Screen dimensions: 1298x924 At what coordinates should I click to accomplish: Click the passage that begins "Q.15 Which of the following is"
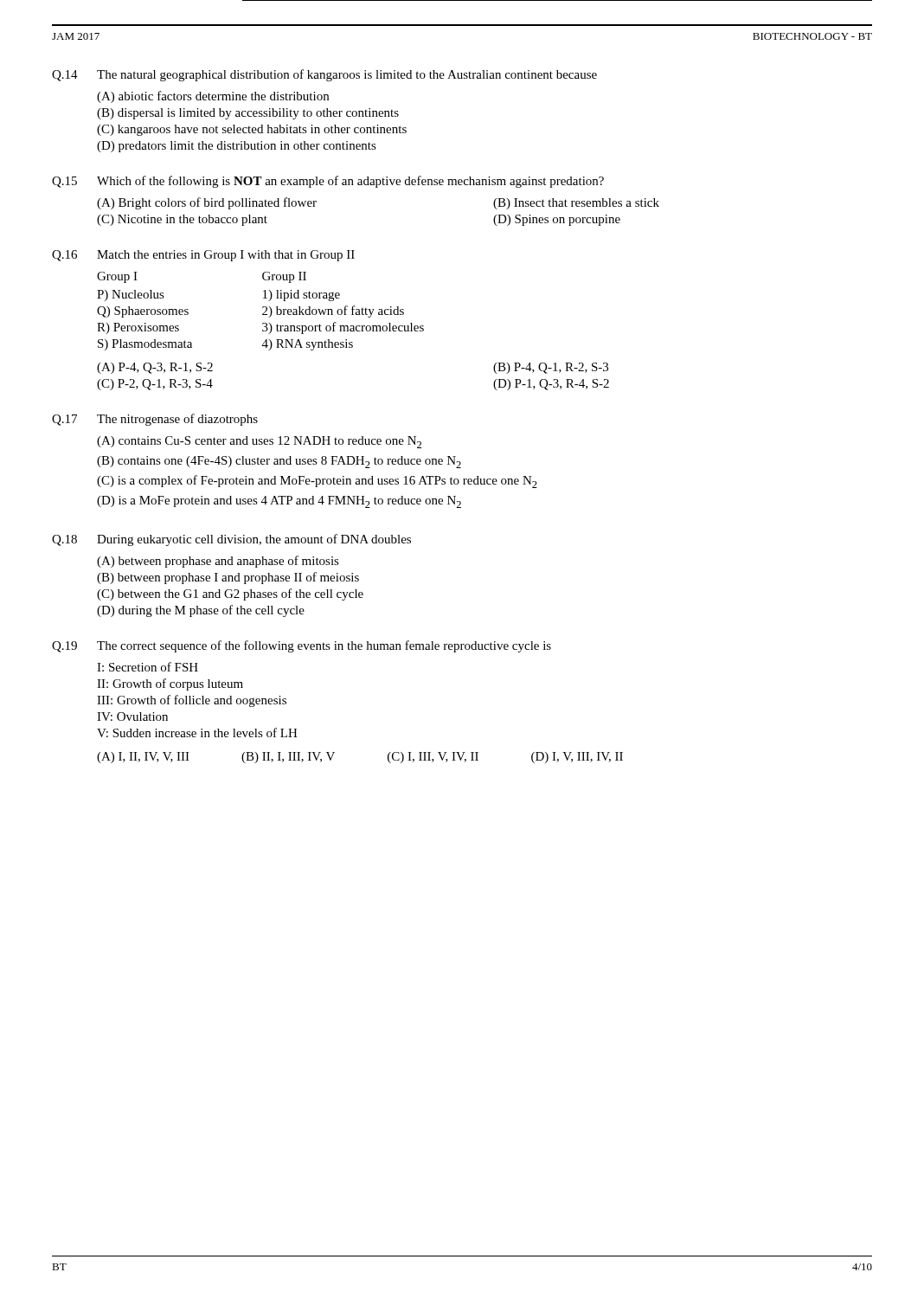click(328, 182)
